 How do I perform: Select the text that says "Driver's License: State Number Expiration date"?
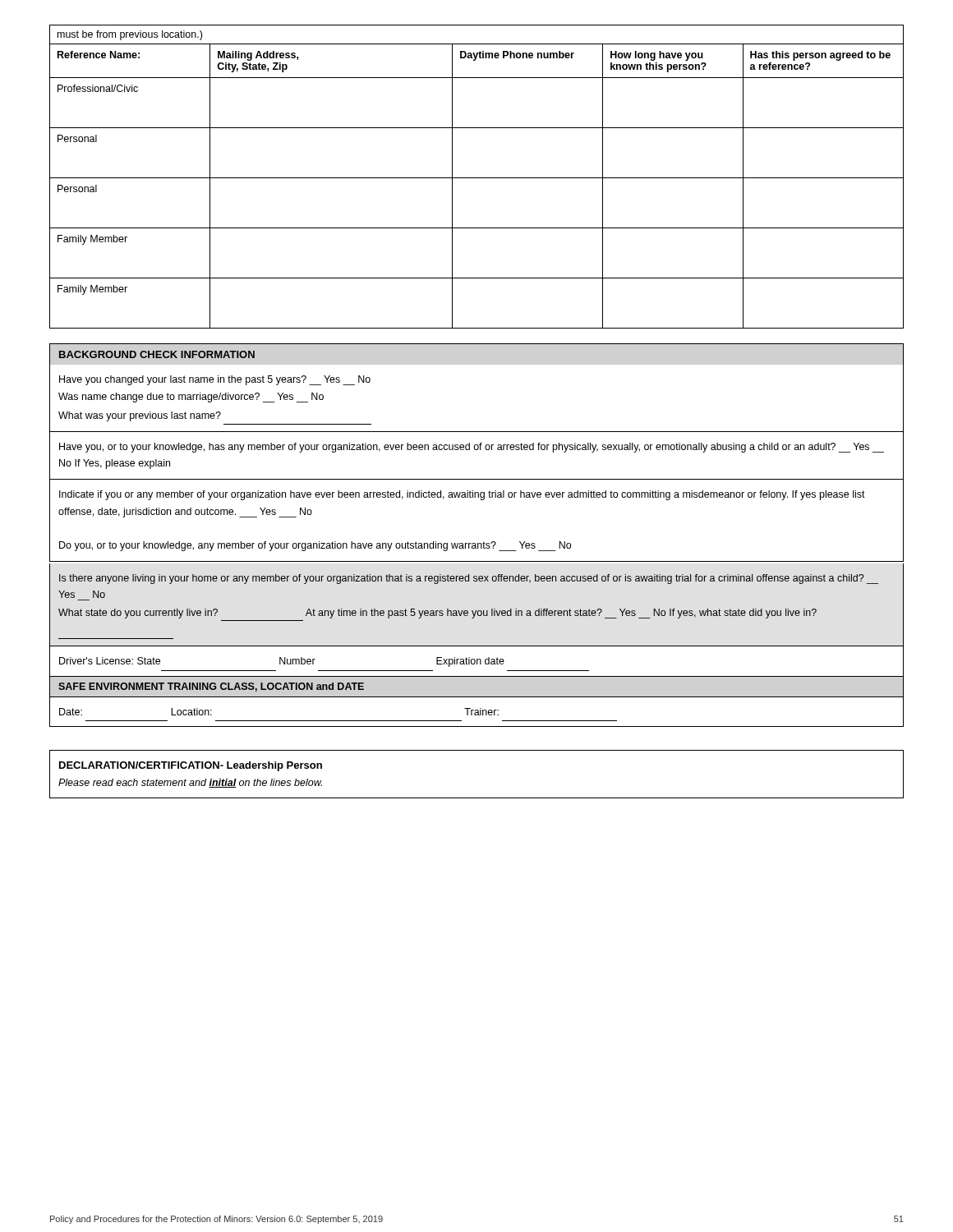click(x=324, y=661)
